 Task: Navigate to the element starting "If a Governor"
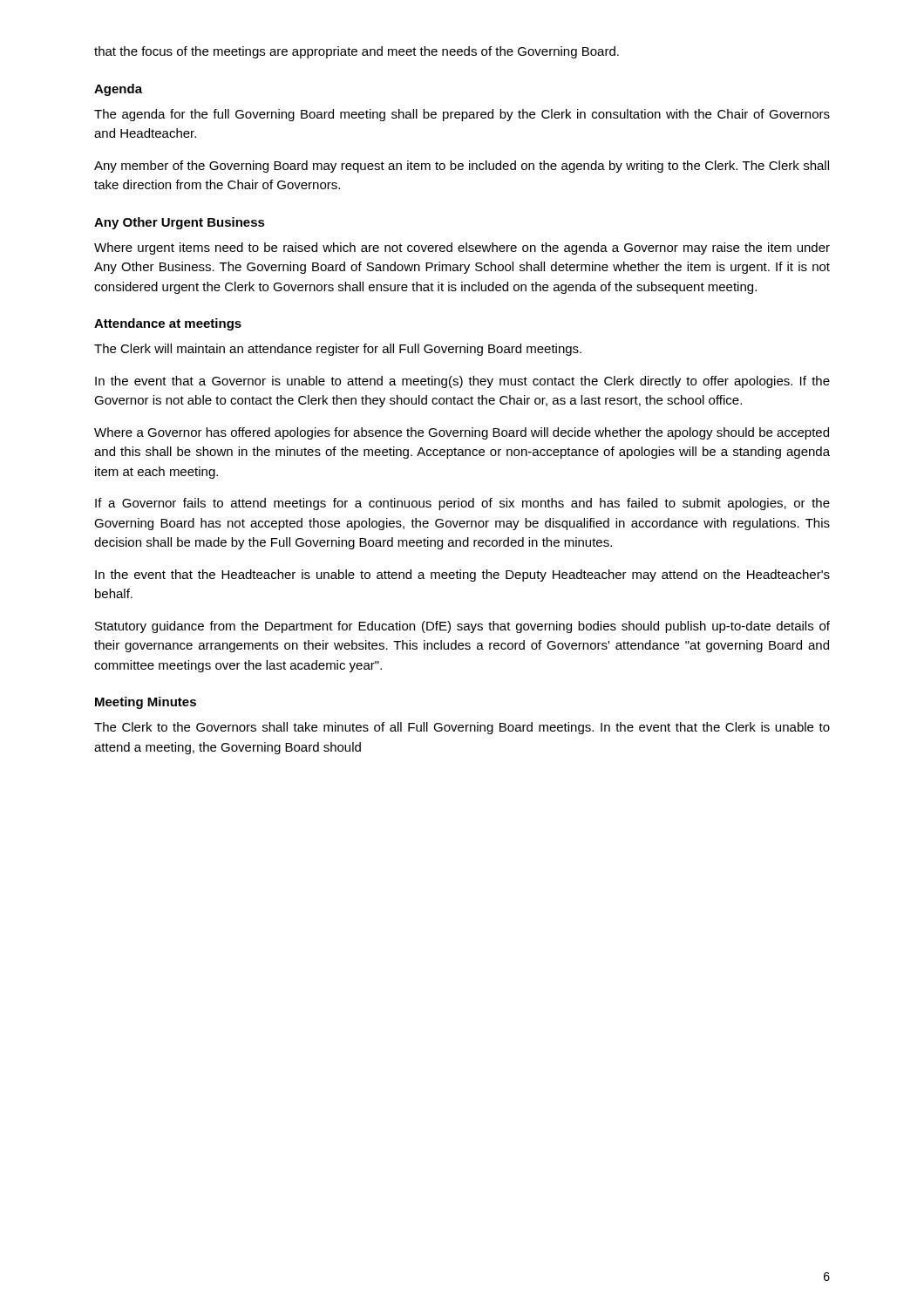point(462,522)
